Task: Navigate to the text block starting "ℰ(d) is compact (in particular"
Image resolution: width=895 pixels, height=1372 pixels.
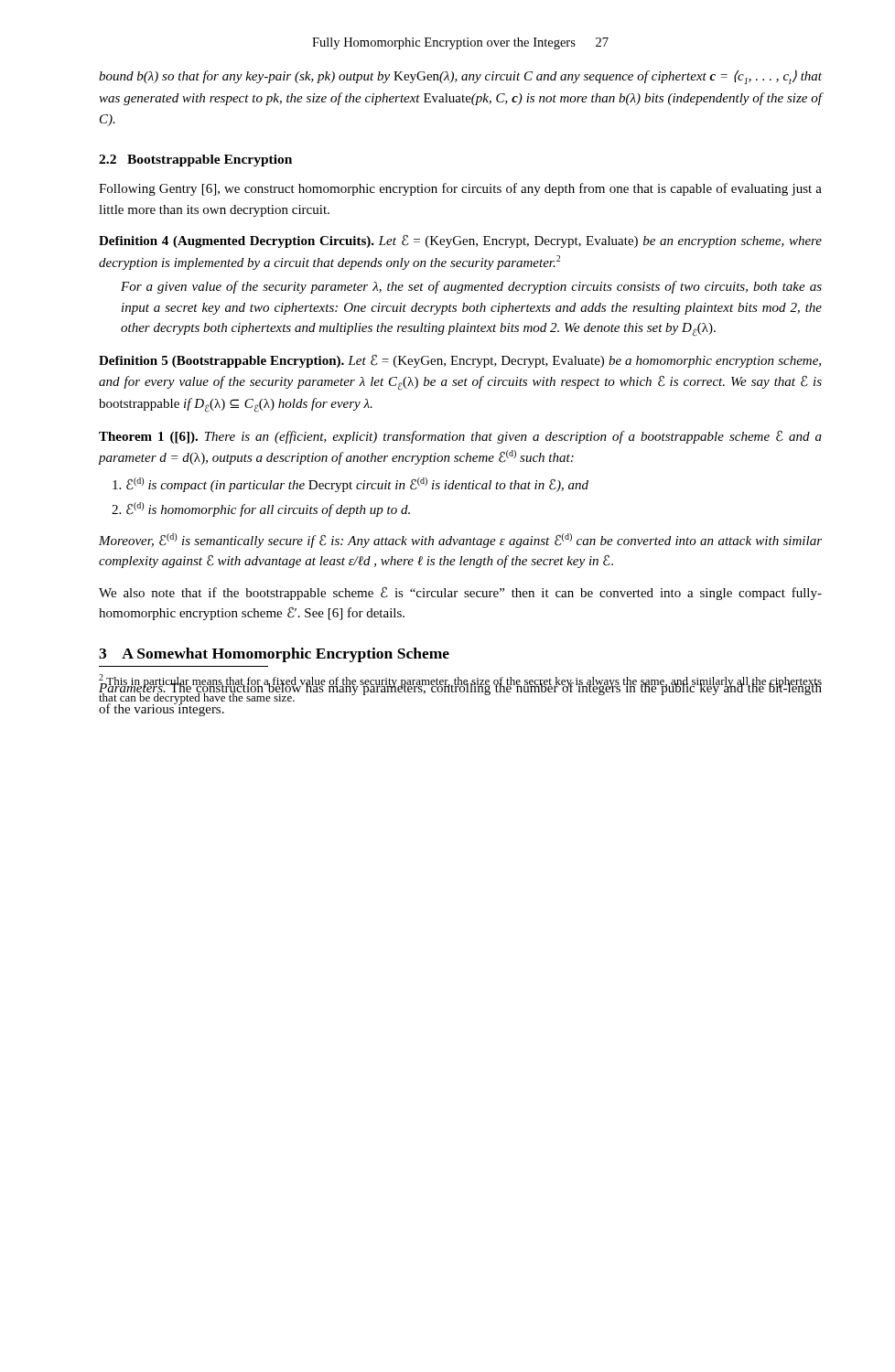Action: click(x=350, y=484)
